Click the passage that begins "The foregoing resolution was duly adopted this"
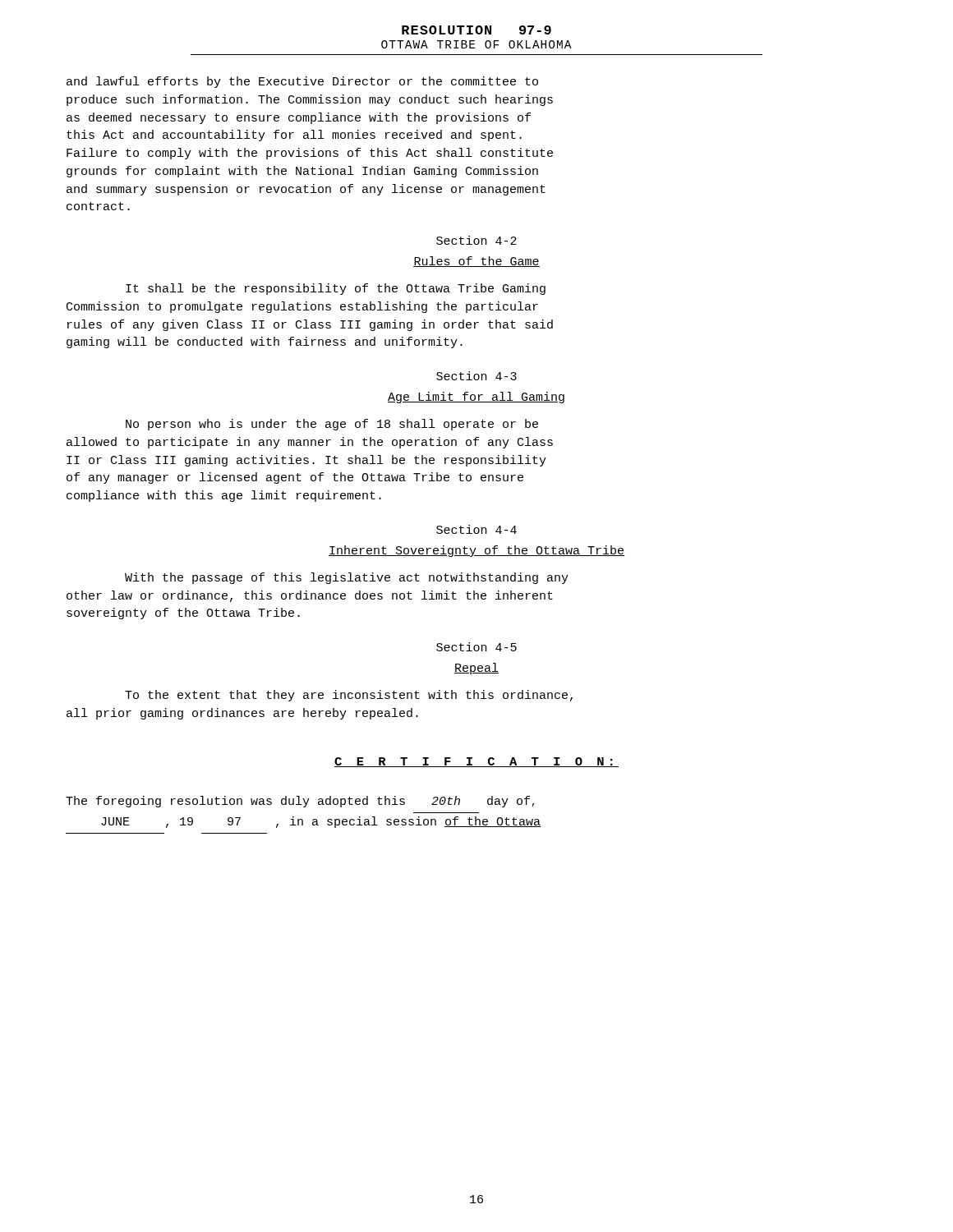 click(x=303, y=813)
